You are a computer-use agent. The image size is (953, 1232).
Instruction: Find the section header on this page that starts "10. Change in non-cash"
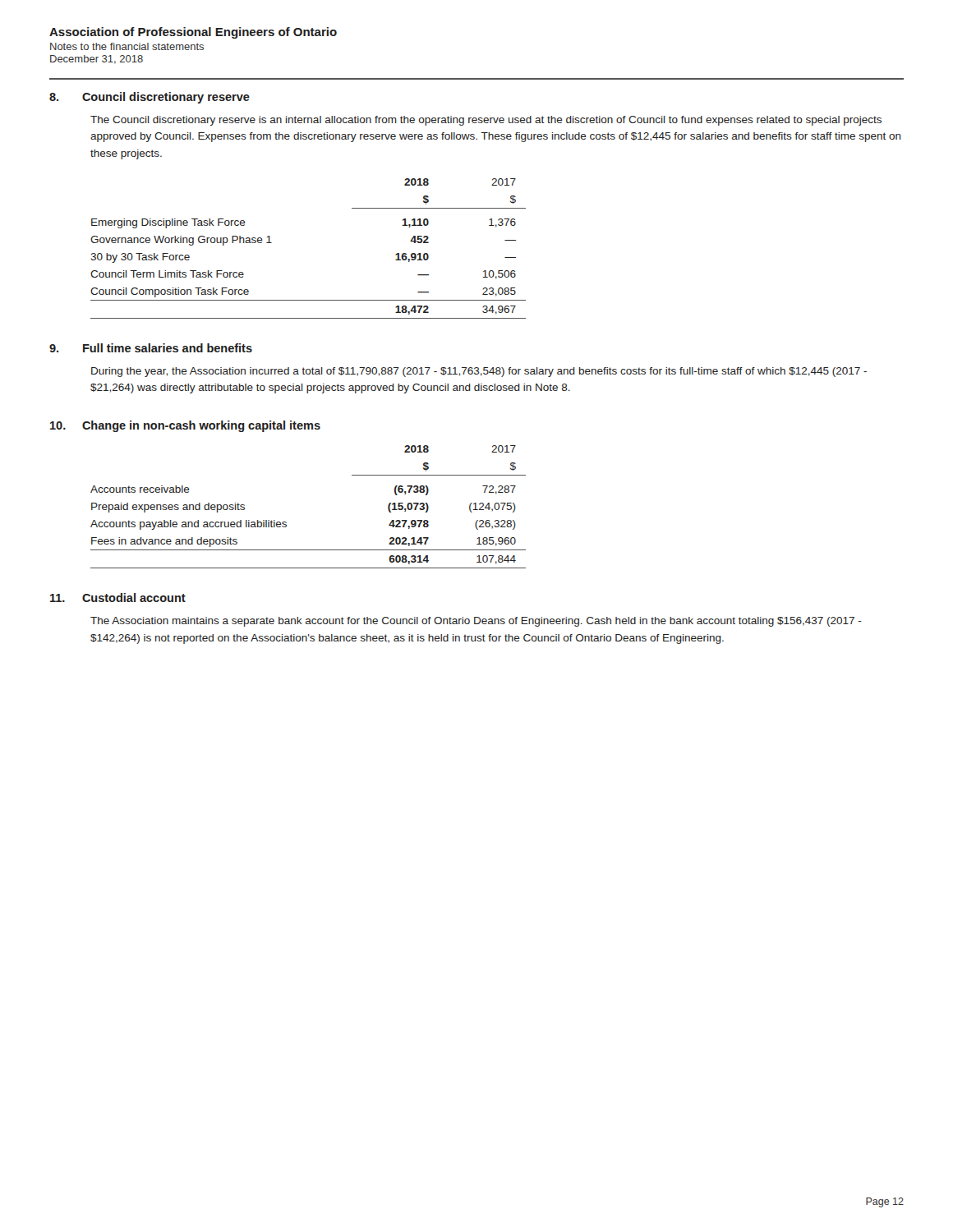tap(185, 426)
